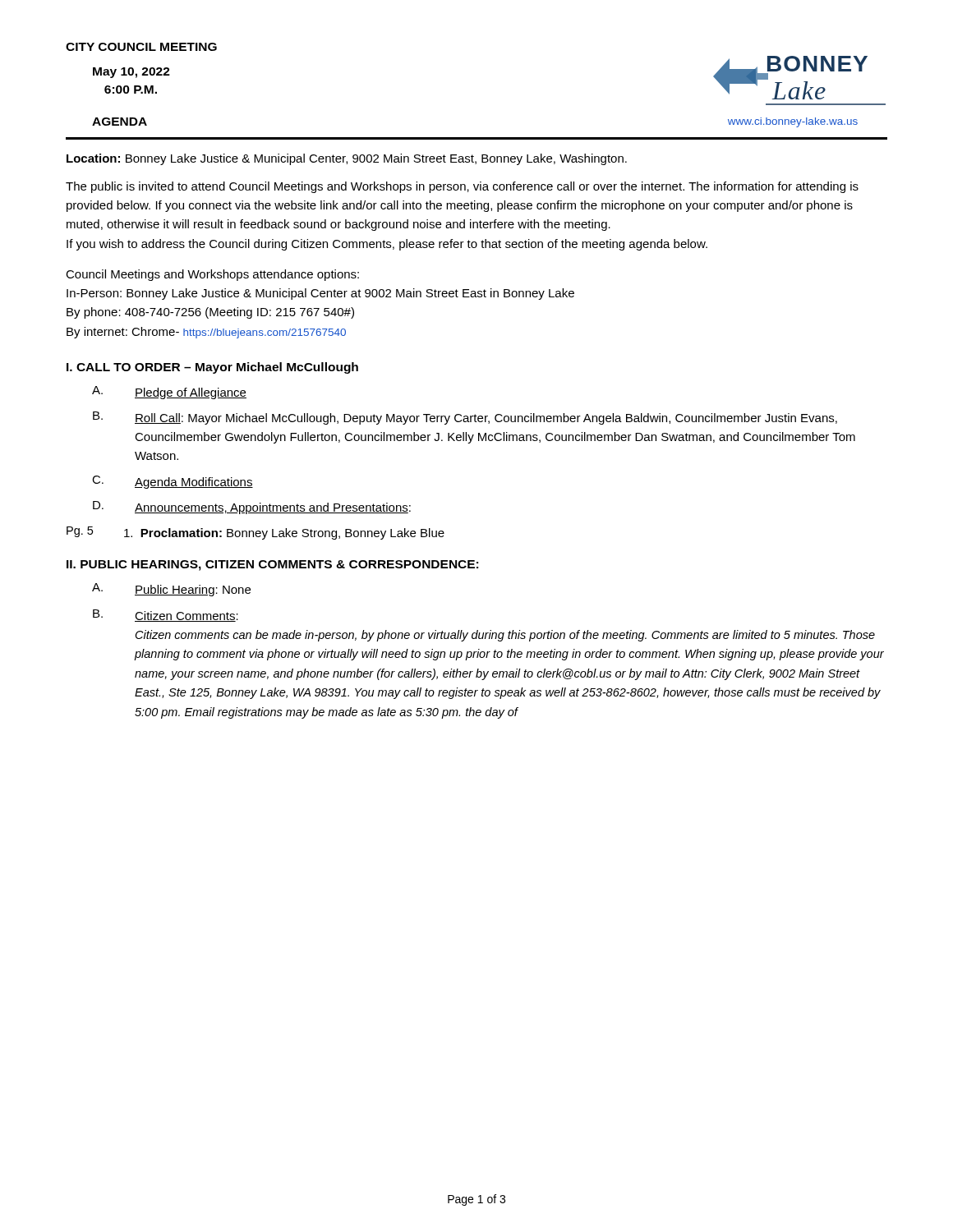The height and width of the screenshot is (1232, 953).
Task: Where does it say "D. Announcements, Appointments and Presentations:"?
Action: click(252, 508)
